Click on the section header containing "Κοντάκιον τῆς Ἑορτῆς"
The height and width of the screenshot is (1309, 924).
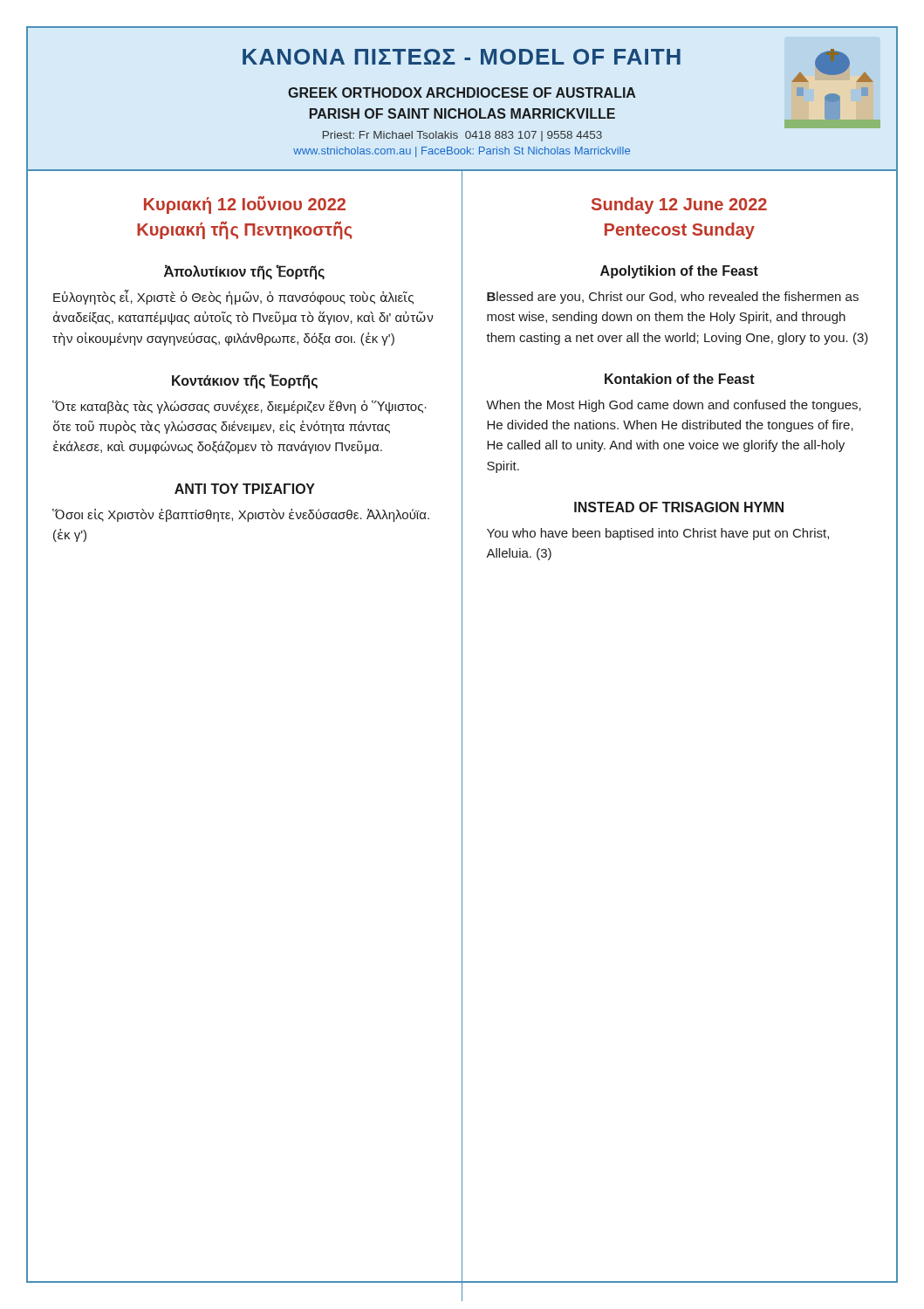click(x=245, y=381)
